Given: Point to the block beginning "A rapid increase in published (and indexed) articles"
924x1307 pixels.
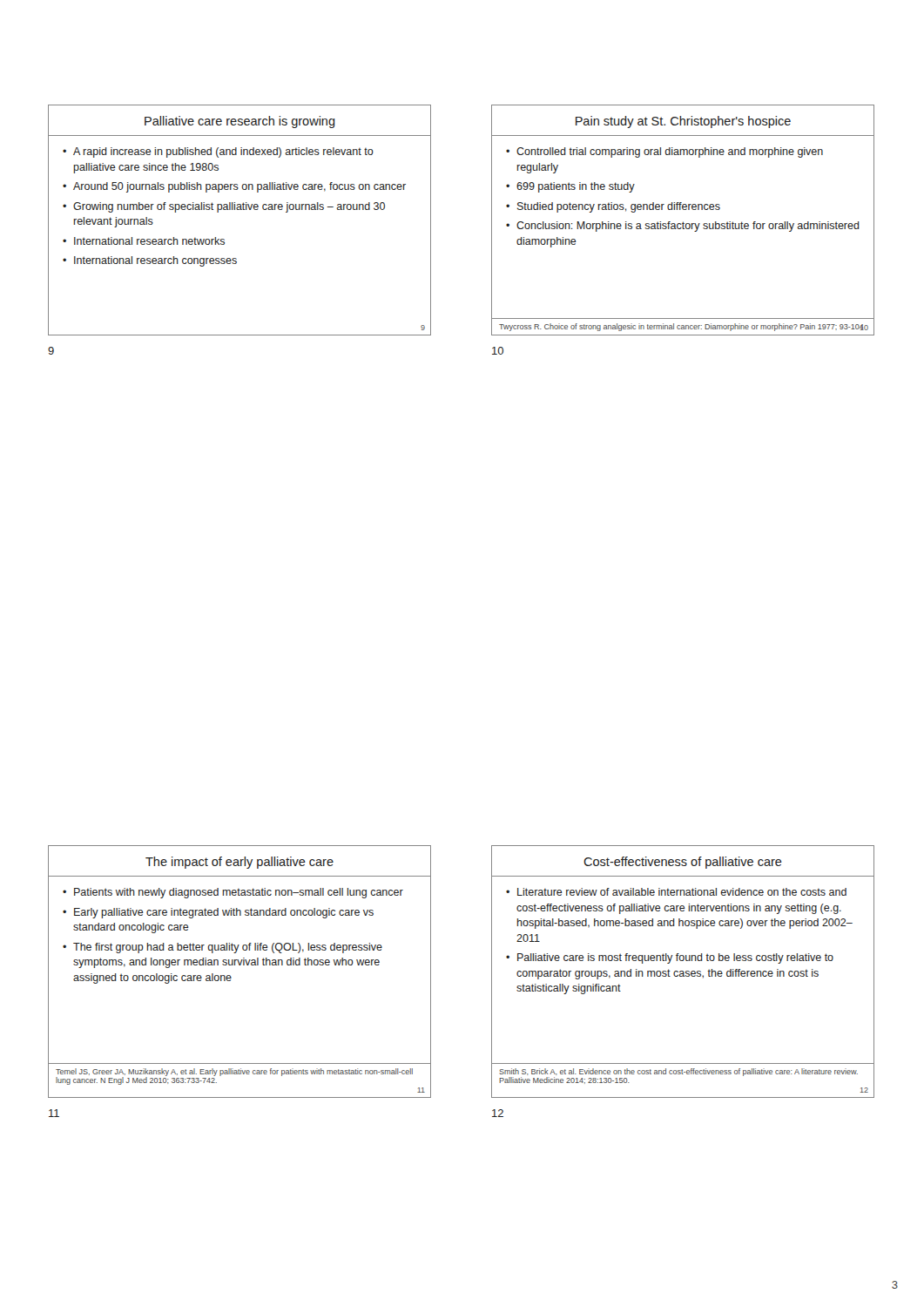Looking at the screenshot, I should (x=240, y=207).
